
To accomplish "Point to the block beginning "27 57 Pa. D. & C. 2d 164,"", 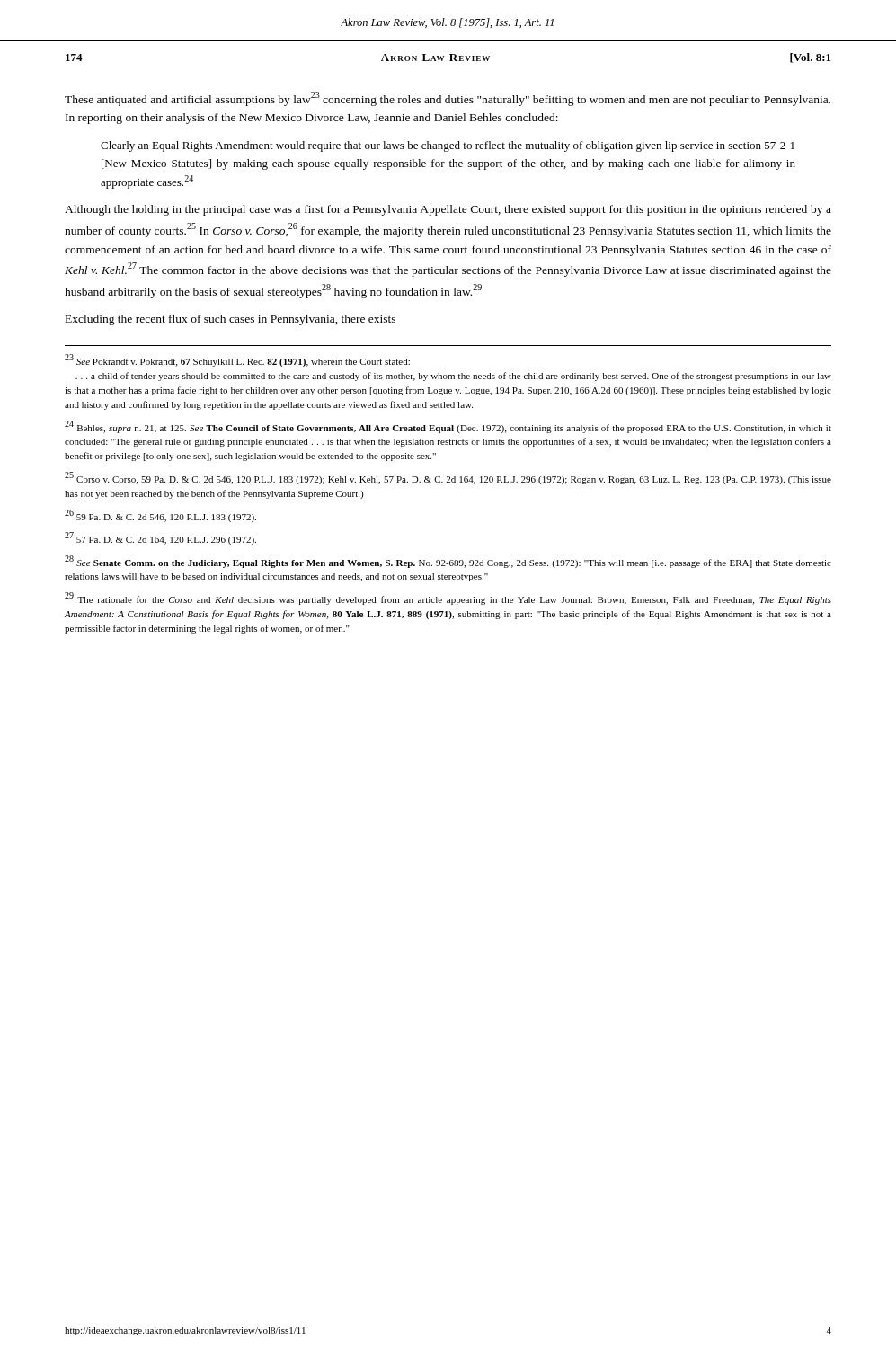I will click(x=161, y=537).
